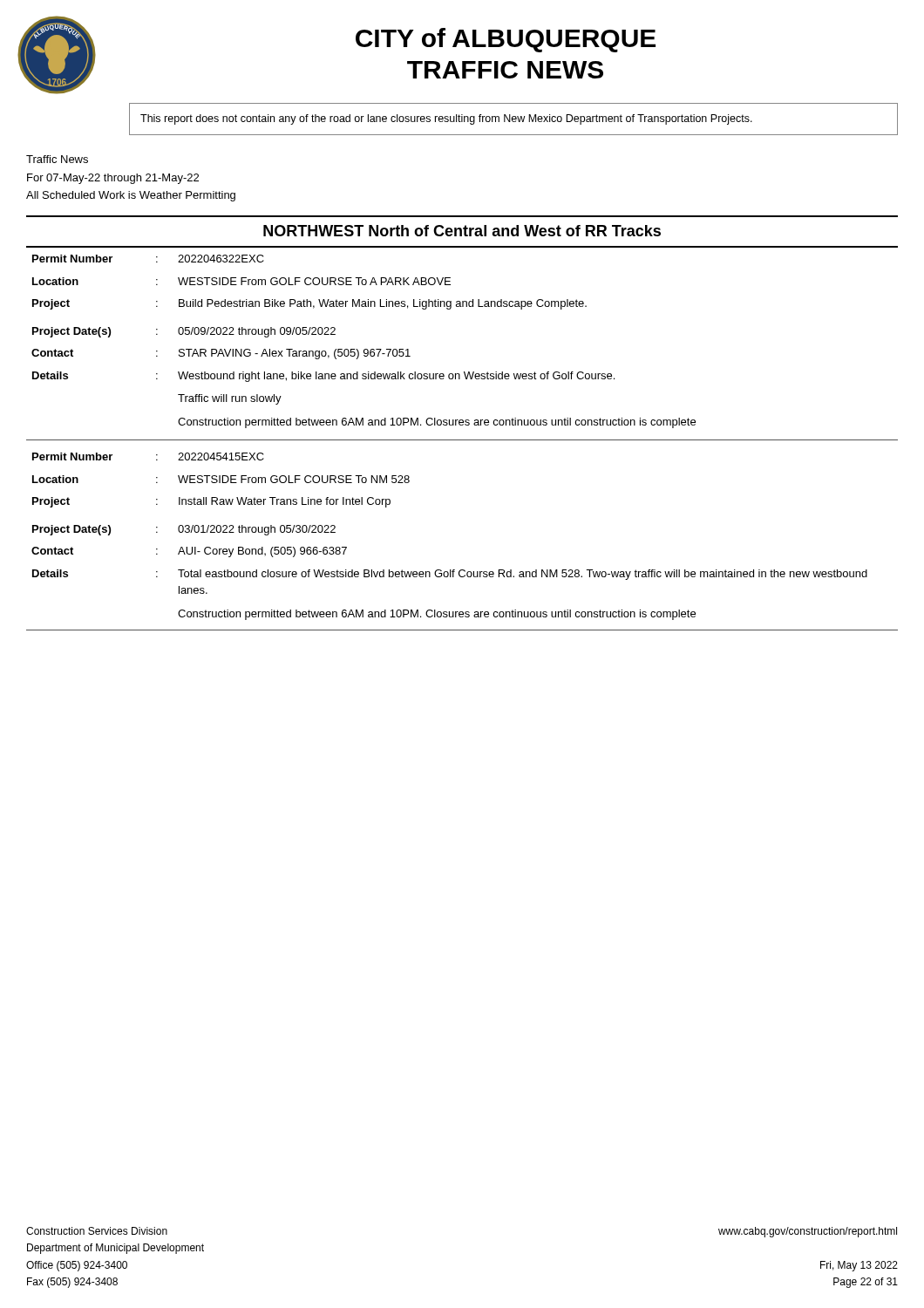Click on the text block starting "NORTHWEST North of Central and West"

point(462,231)
